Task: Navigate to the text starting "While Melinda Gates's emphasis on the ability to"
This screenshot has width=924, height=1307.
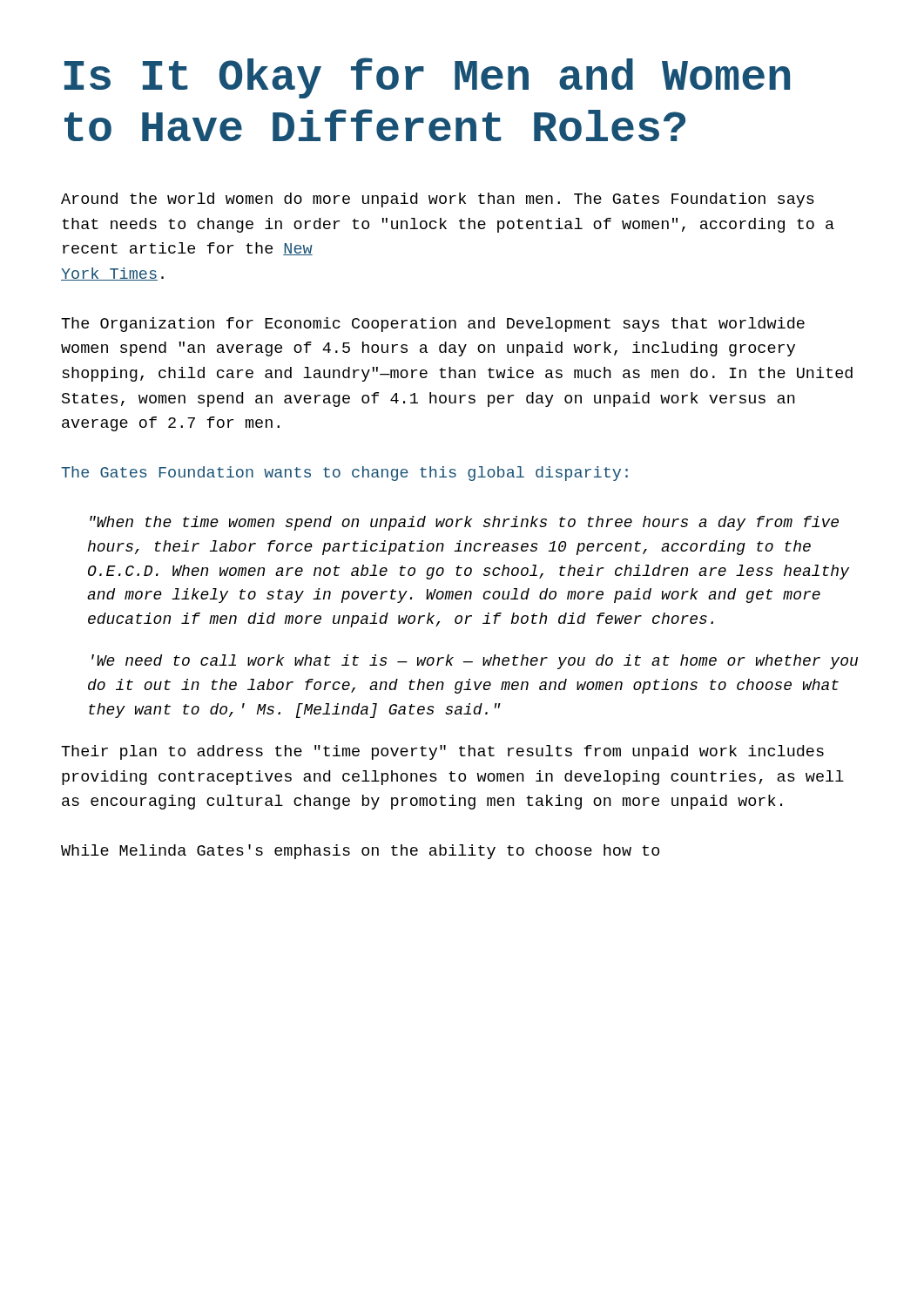Action: [361, 852]
